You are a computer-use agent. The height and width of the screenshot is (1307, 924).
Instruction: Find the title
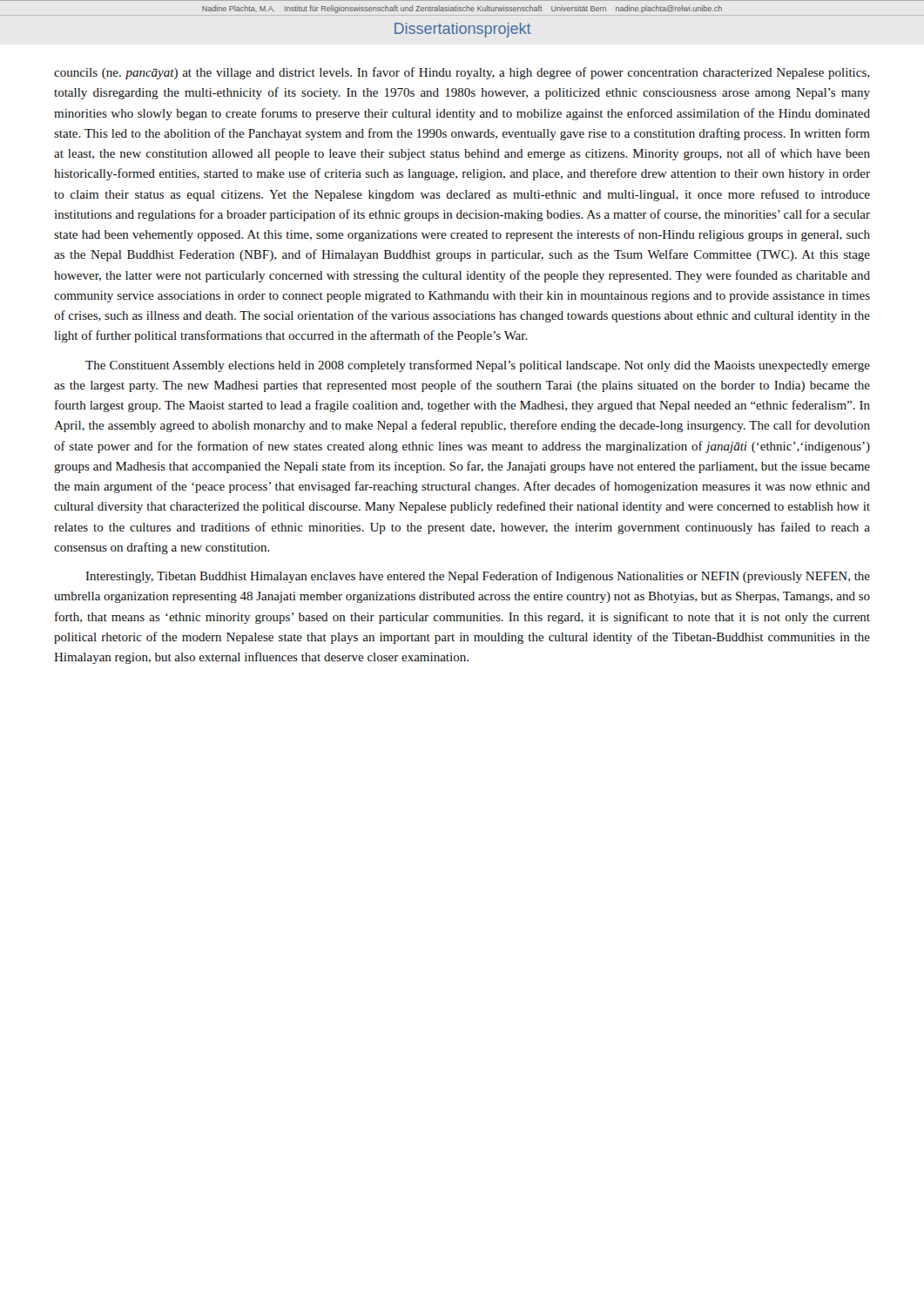(x=462, y=29)
